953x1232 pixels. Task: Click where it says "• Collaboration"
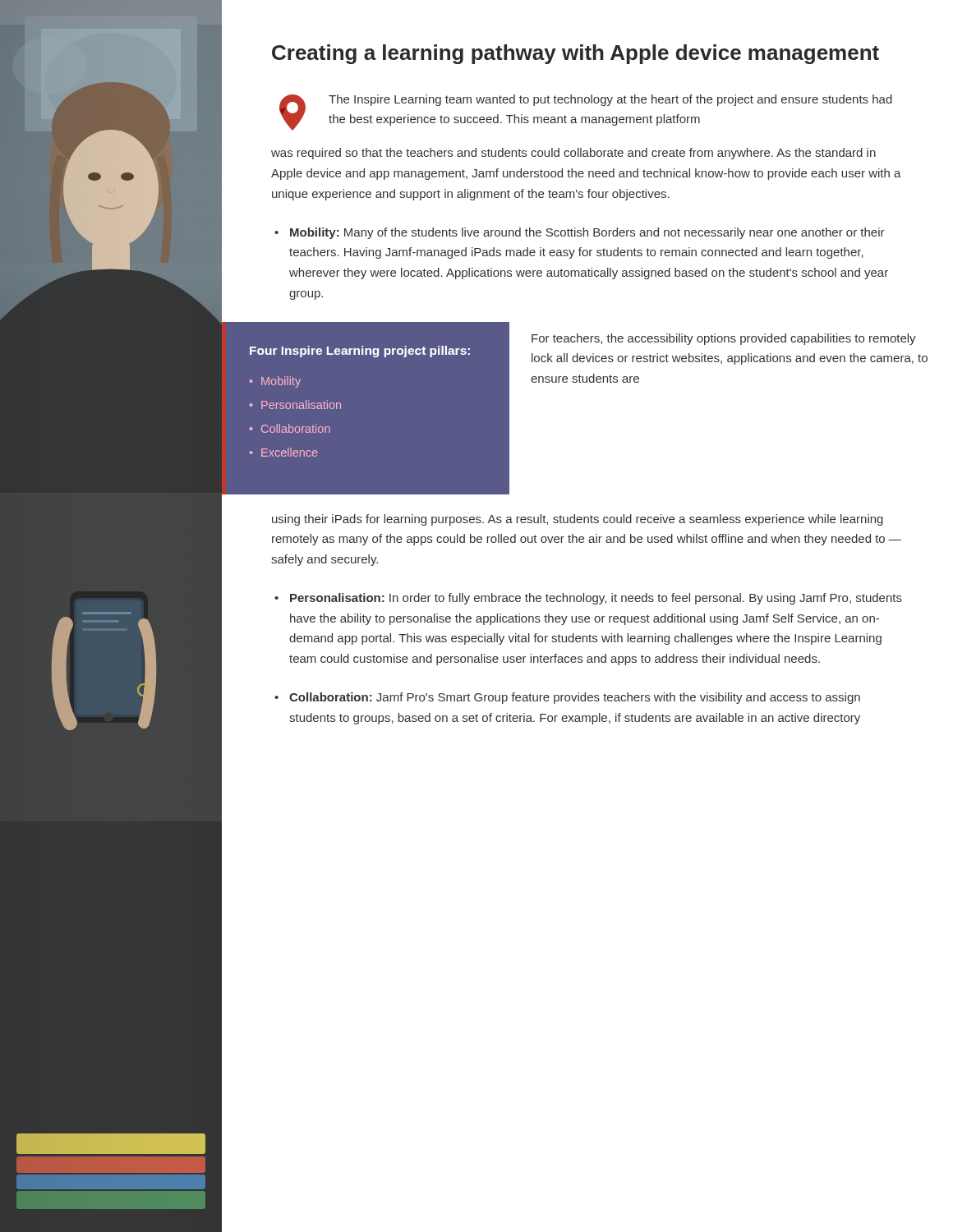point(290,429)
